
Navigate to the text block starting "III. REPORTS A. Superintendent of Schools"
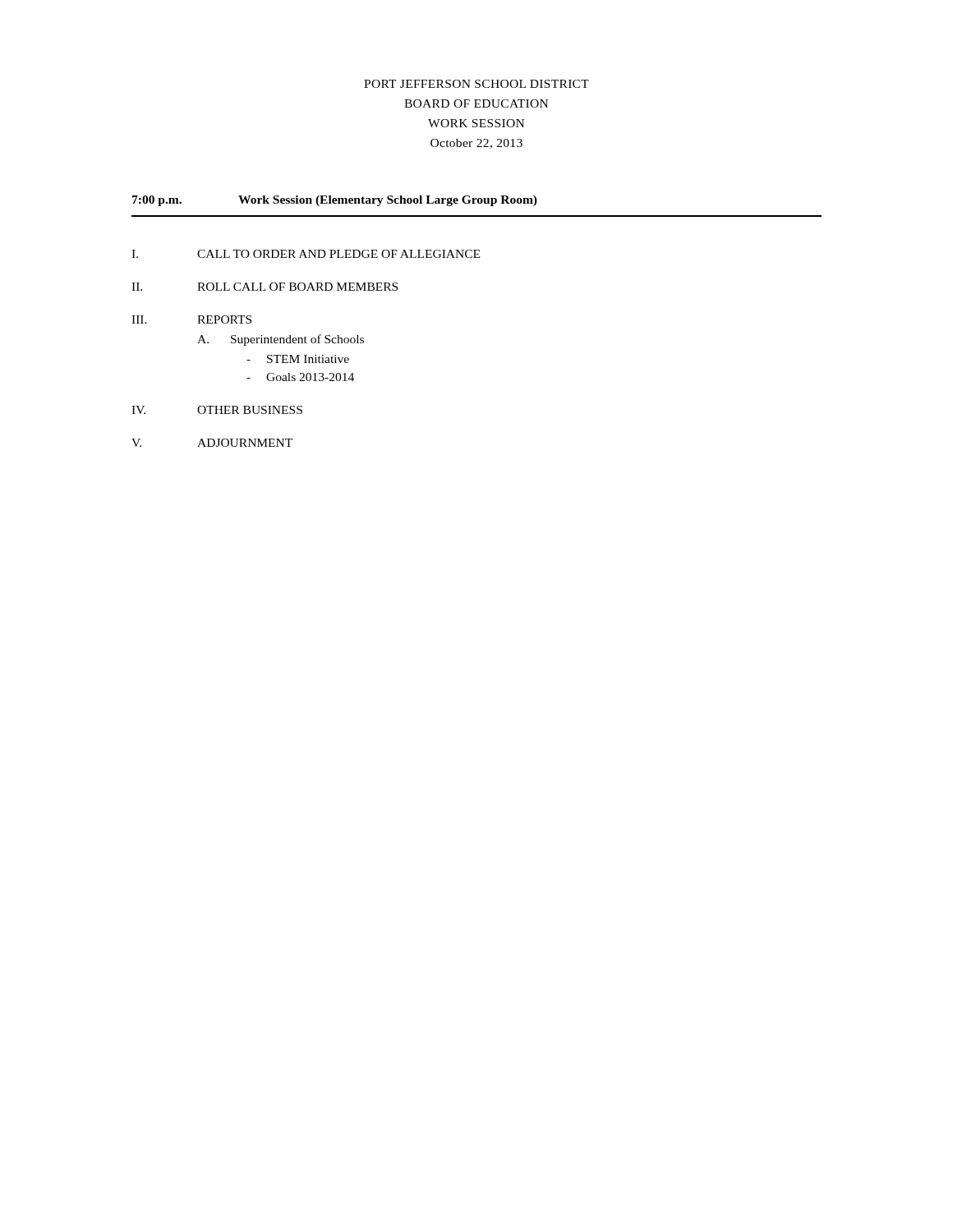[248, 348]
